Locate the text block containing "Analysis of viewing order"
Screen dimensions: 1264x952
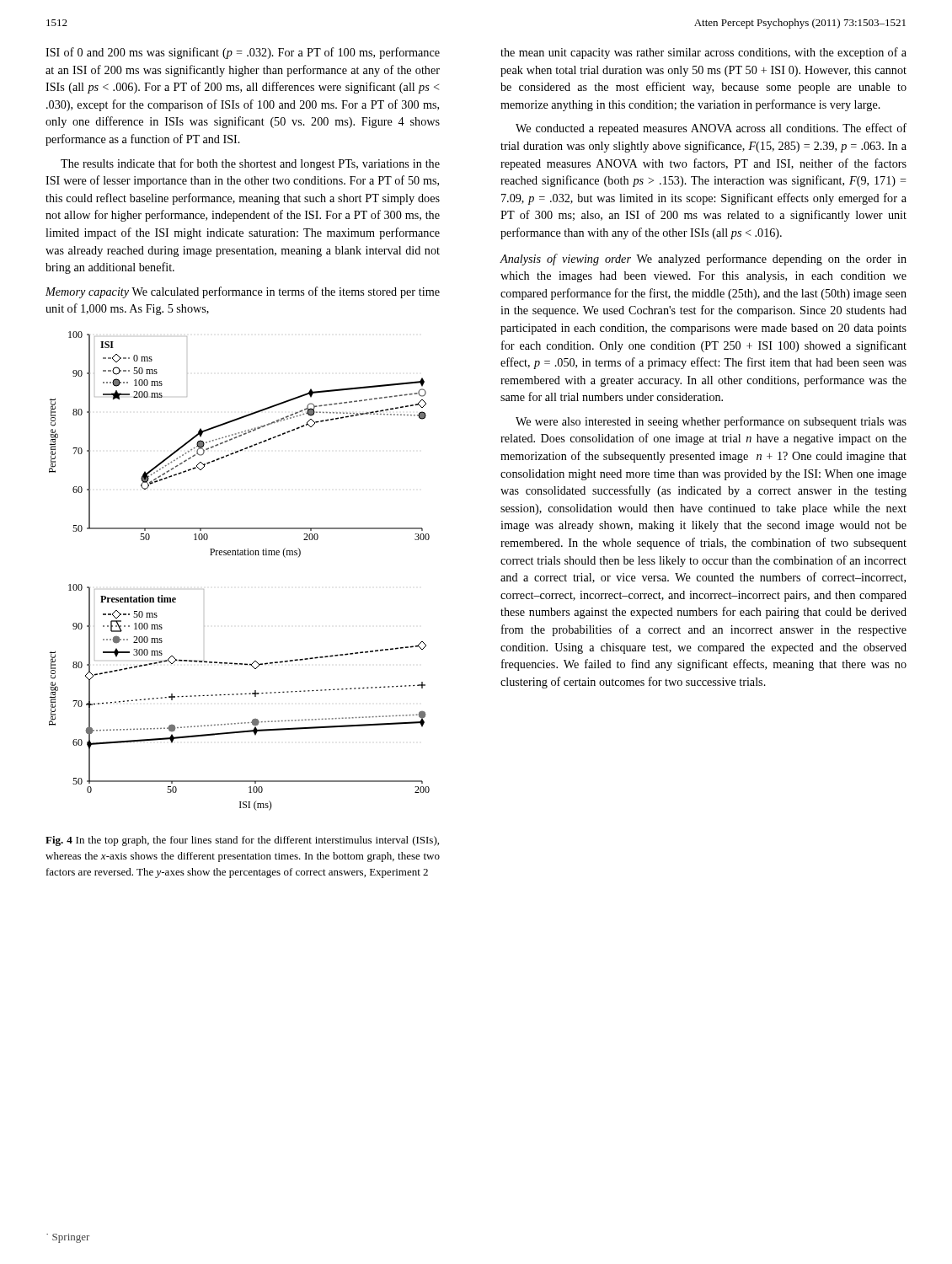click(x=703, y=328)
